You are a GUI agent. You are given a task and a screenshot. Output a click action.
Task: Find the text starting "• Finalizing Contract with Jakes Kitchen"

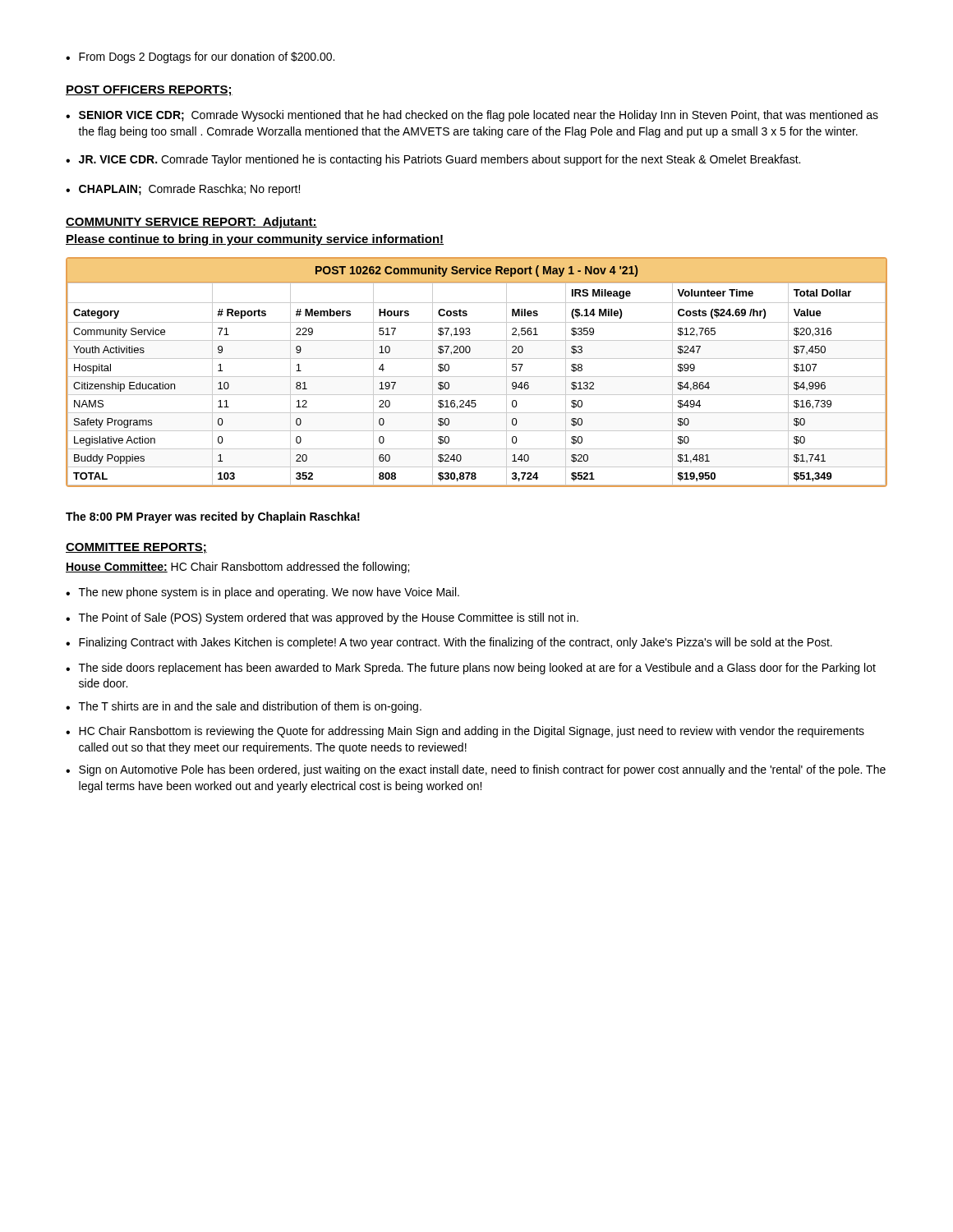pos(476,644)
